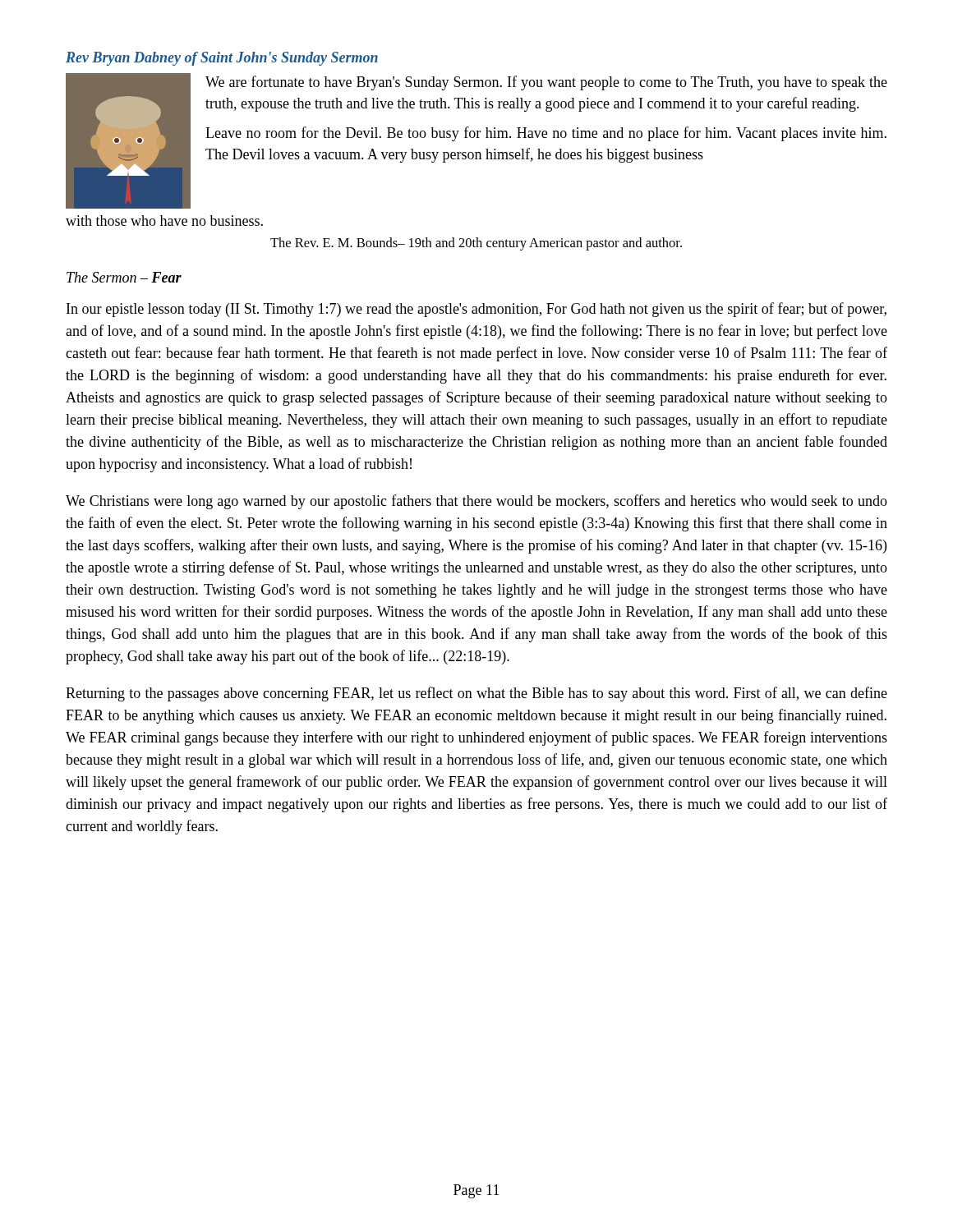Select the section header with the text "The Sermon – Fear"

pos(123,278)
